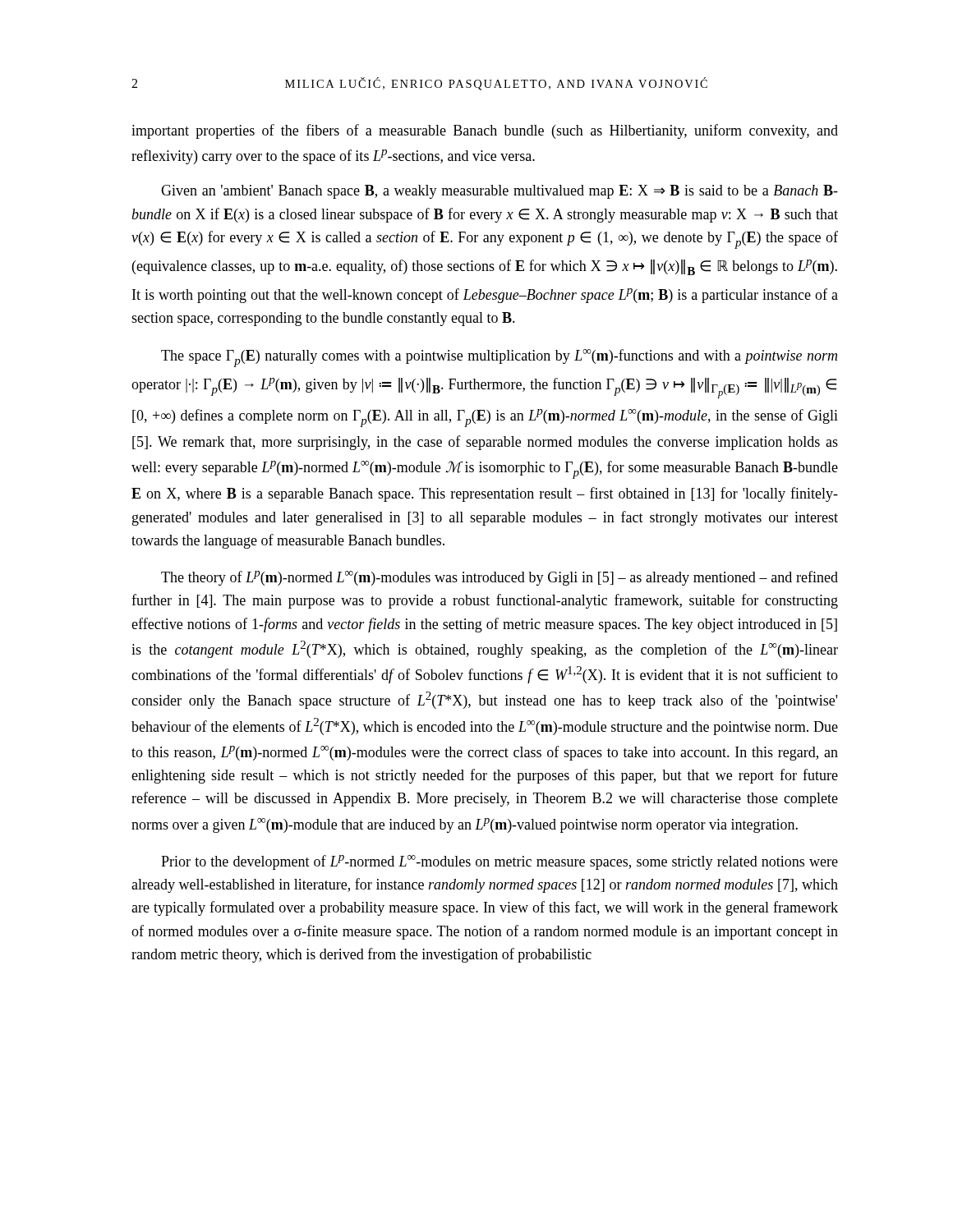Find the text block that says "The theory of Lp(m)-normed L∞(m)-modules"
953x1232 pixels.
click(485, 699)
